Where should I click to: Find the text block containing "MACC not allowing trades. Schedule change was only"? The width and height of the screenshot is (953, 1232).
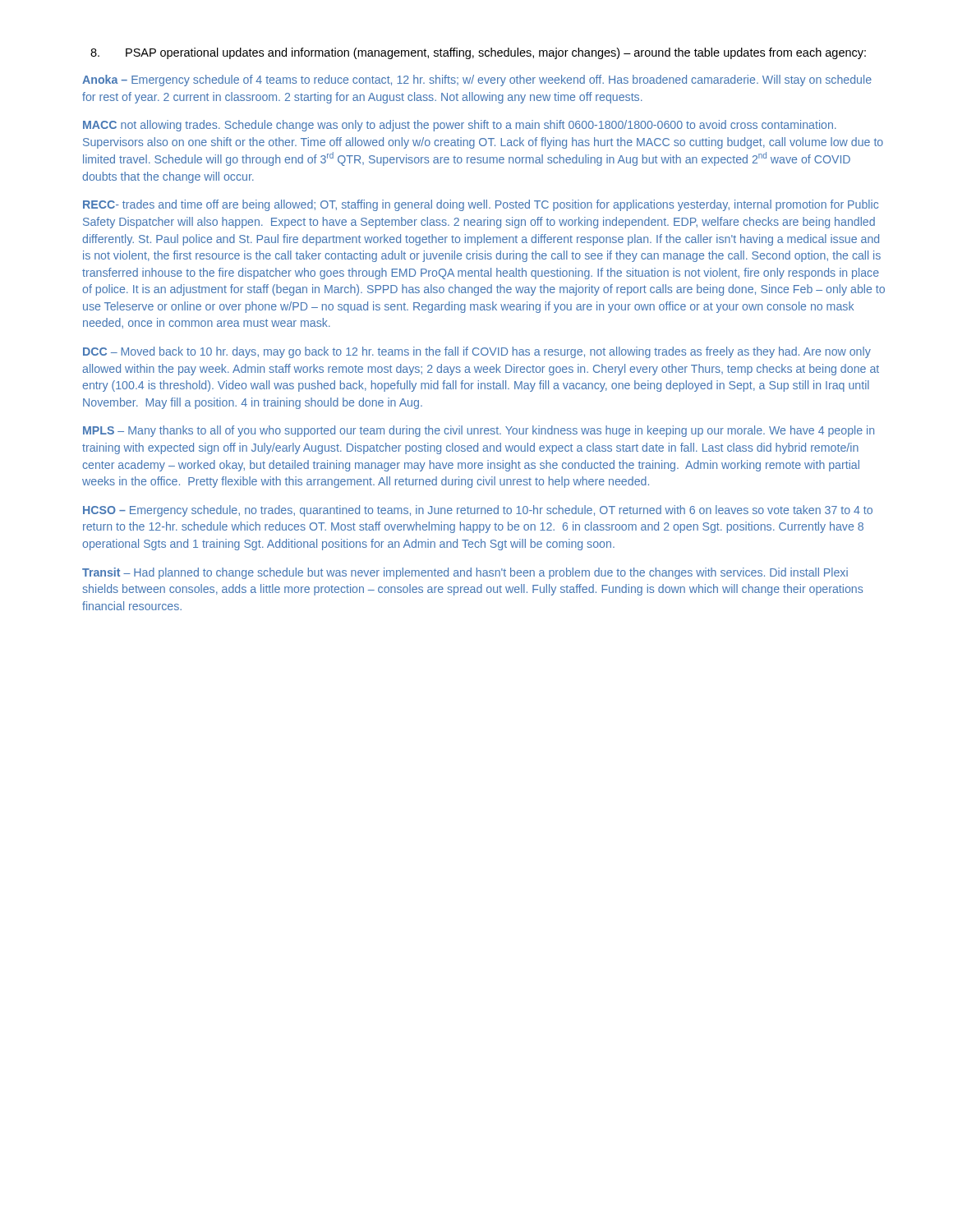click(x=483, y=151)
